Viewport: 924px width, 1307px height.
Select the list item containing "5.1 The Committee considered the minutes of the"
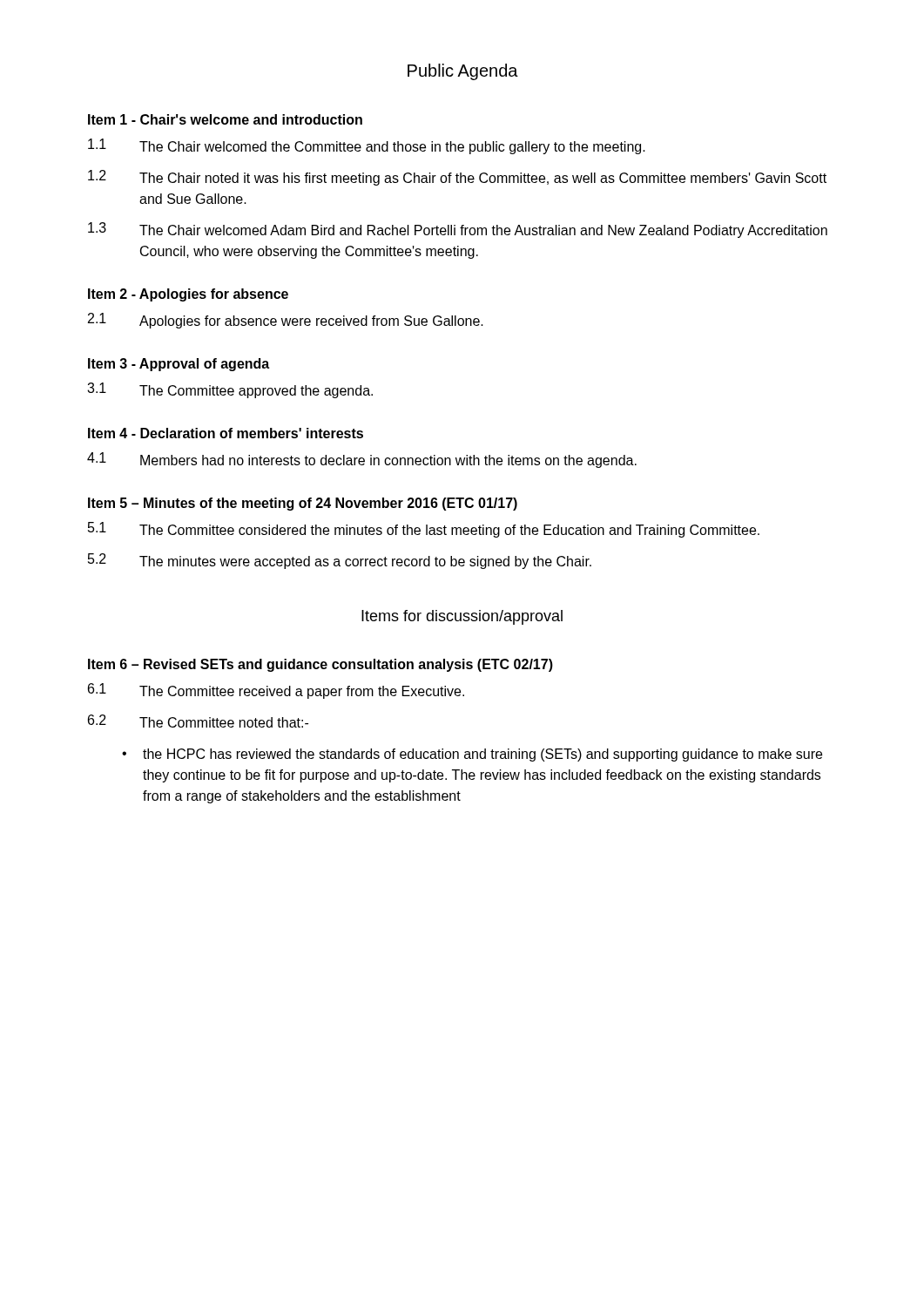462,531
